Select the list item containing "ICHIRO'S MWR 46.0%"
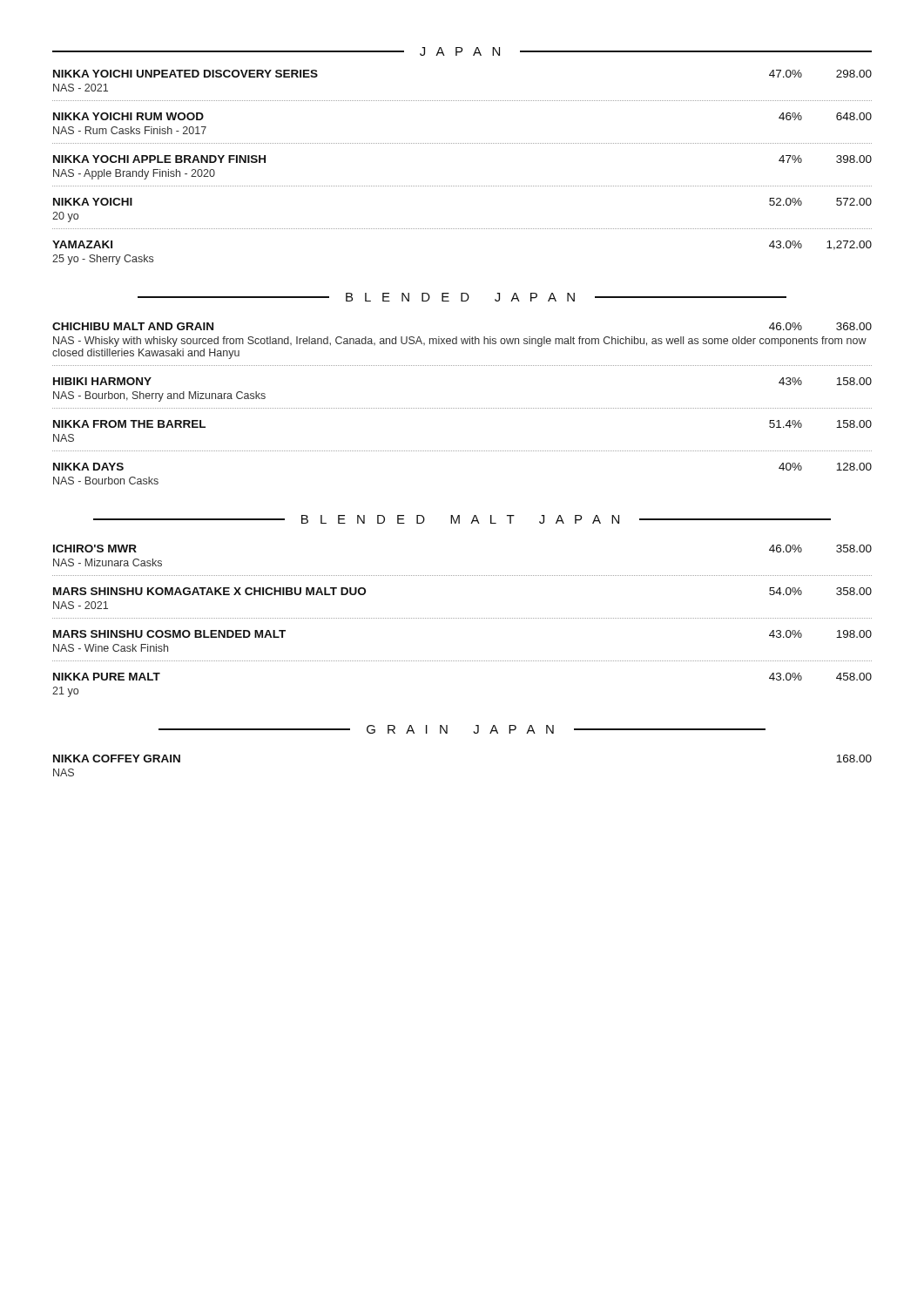Viewport: 924px width, 1307px height. (94, 548)
